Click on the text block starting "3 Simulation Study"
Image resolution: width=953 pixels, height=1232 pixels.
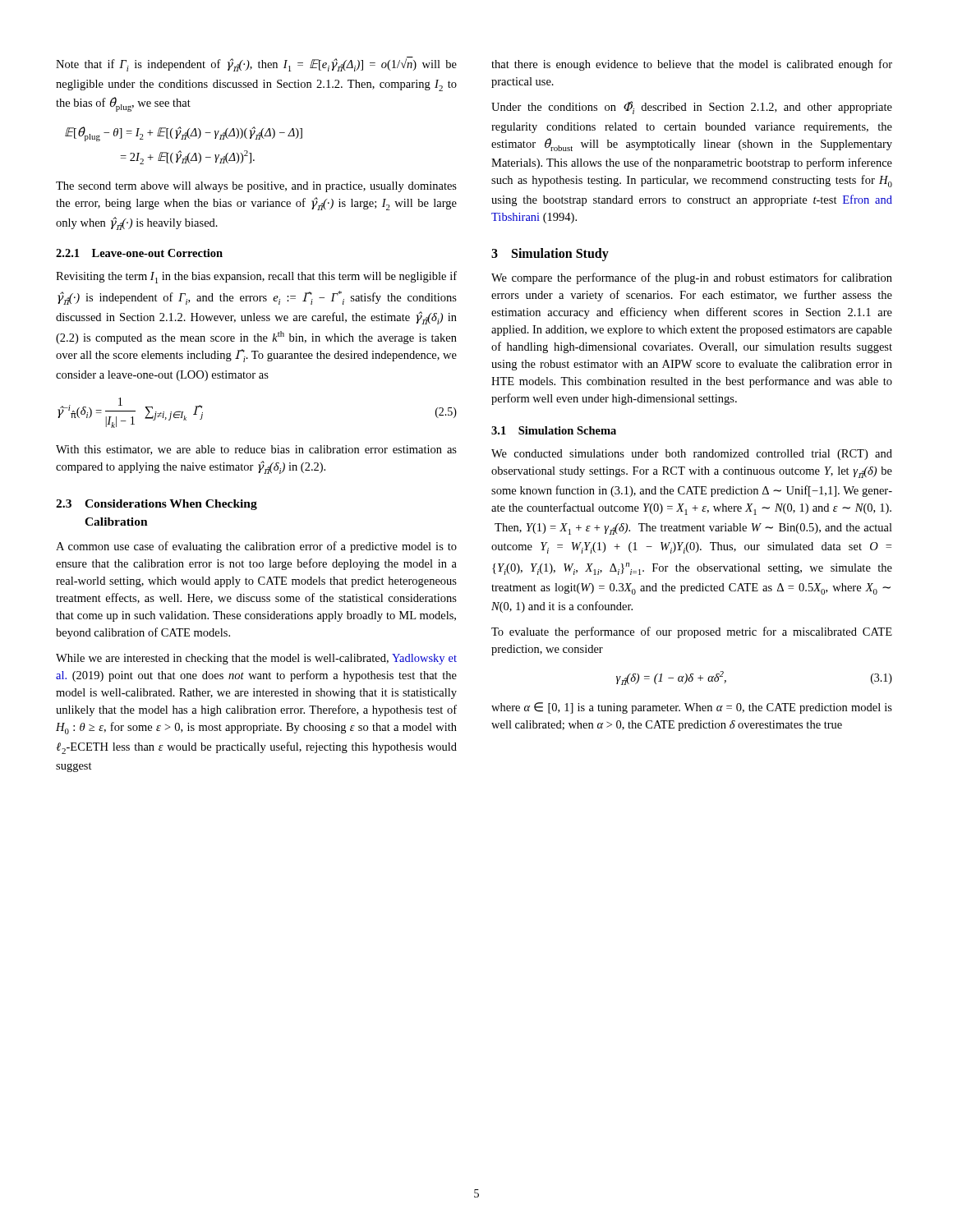point(550,253)
